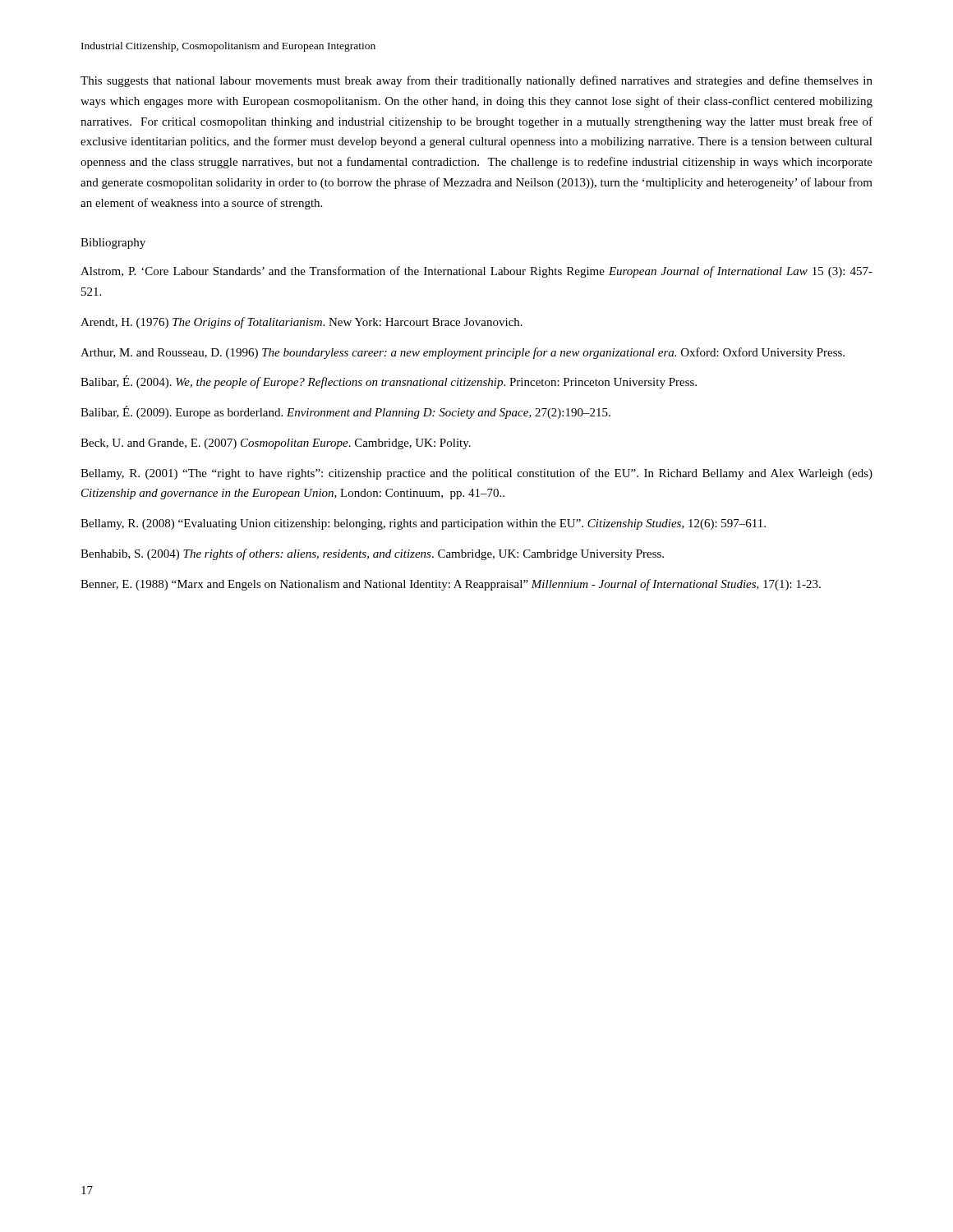Screen dimensions: 1232x953
Task: Point to the text starting "This suggests that national labour movements must"
Action: tap(476, 141)
